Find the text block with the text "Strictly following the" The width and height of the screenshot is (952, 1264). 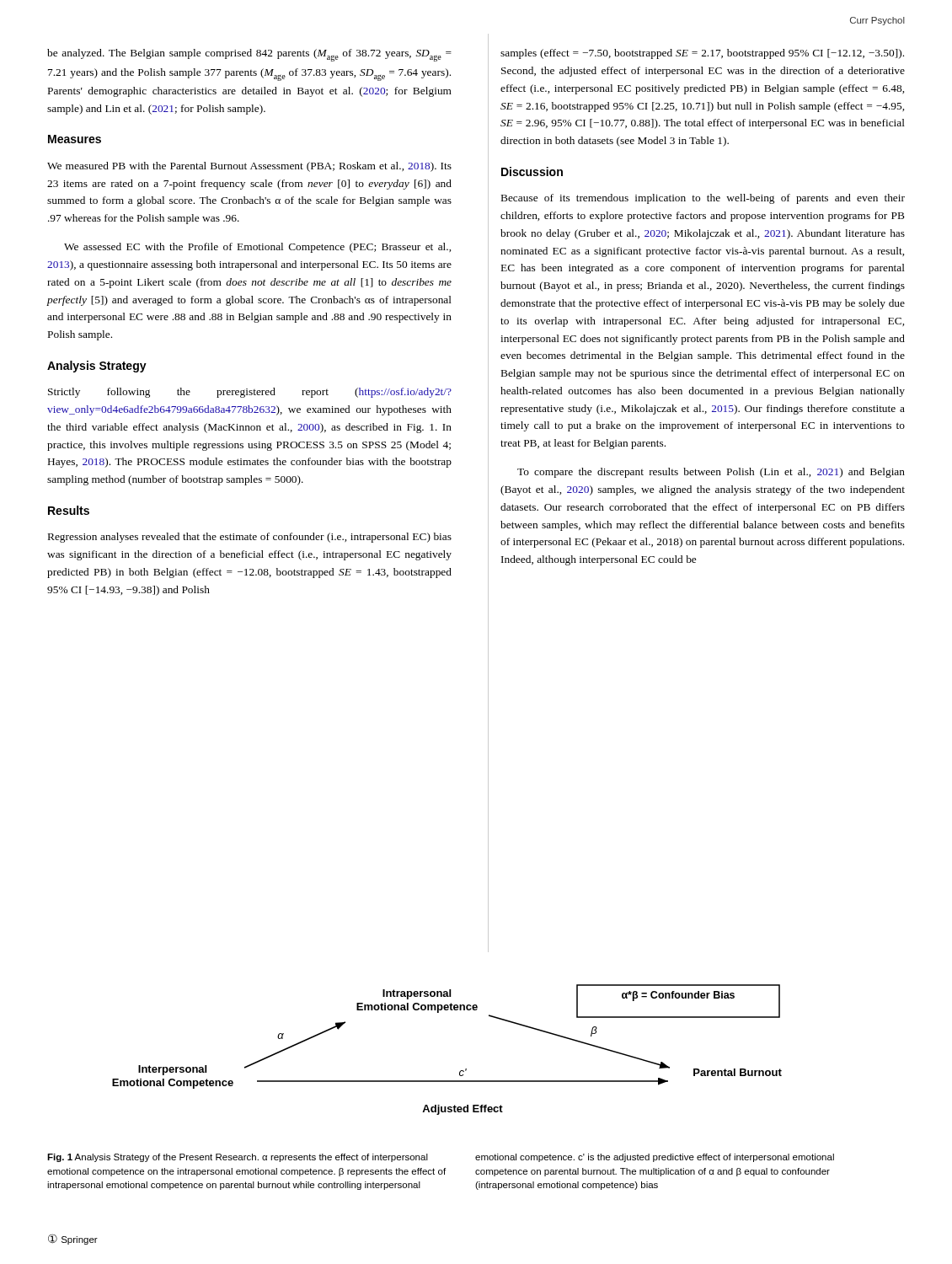(x=249, y=436)
